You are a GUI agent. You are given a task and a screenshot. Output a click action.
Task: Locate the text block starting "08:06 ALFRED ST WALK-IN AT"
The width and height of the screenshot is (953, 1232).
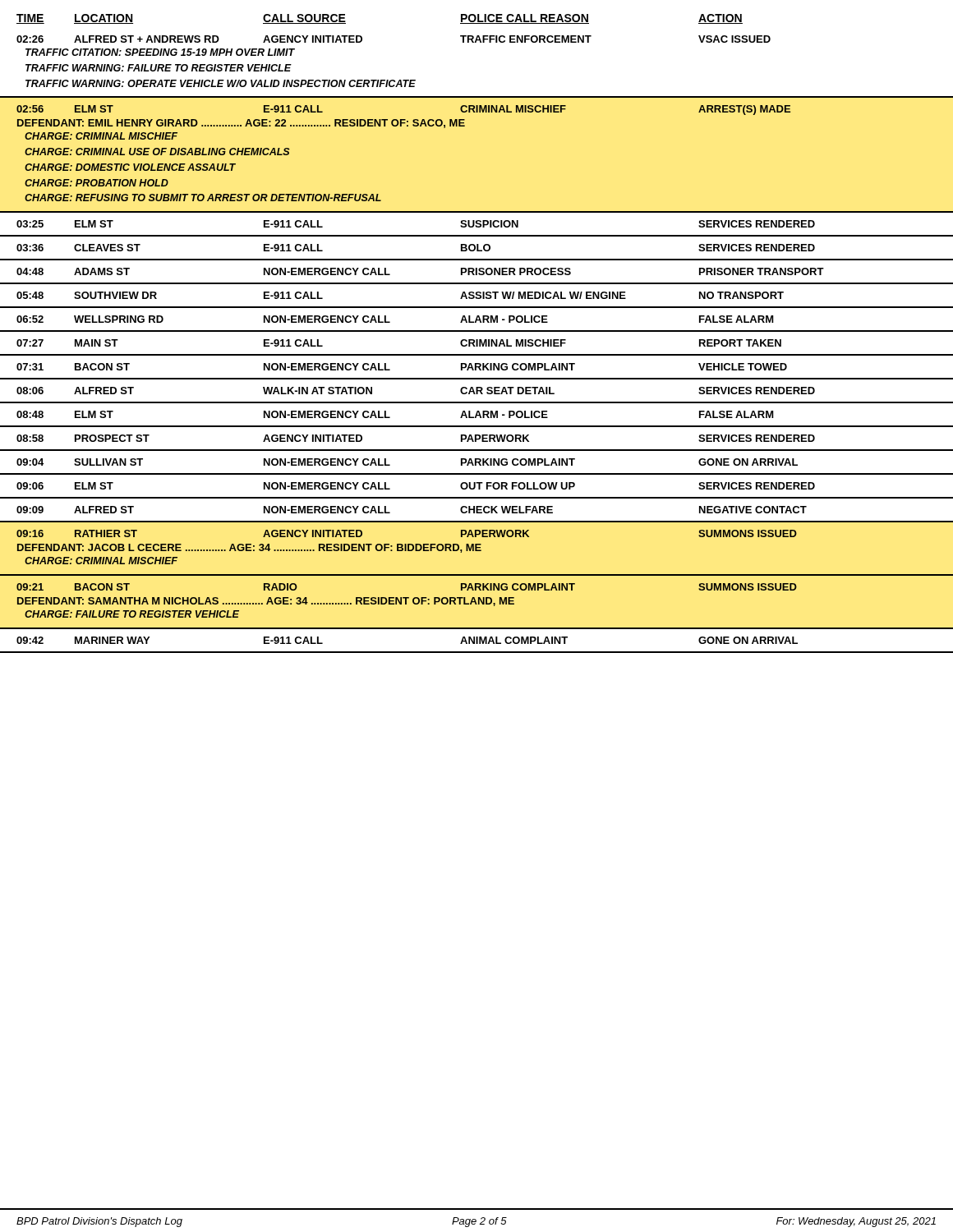point(476,391)
